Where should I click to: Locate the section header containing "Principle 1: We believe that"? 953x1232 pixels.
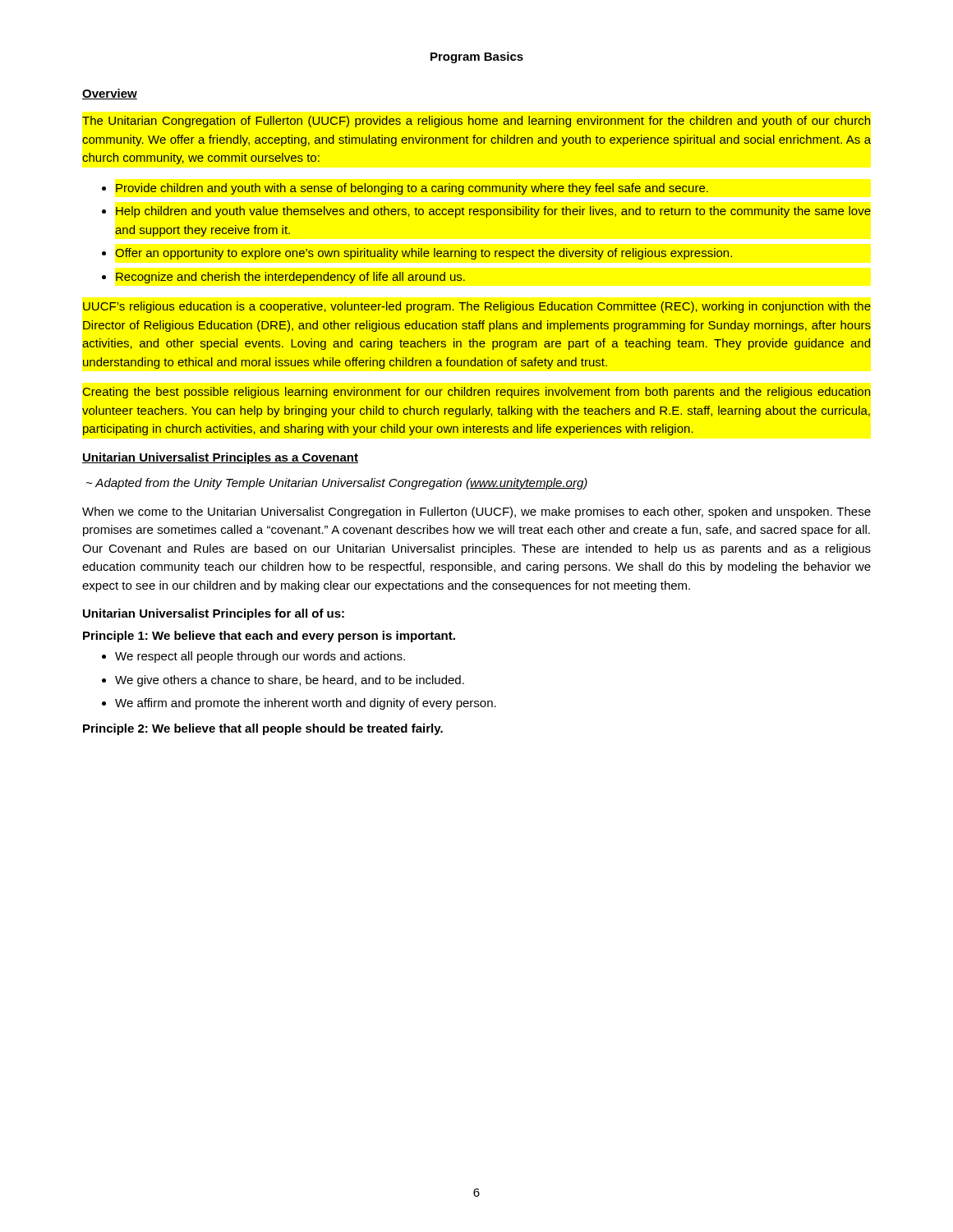[269, 635]
